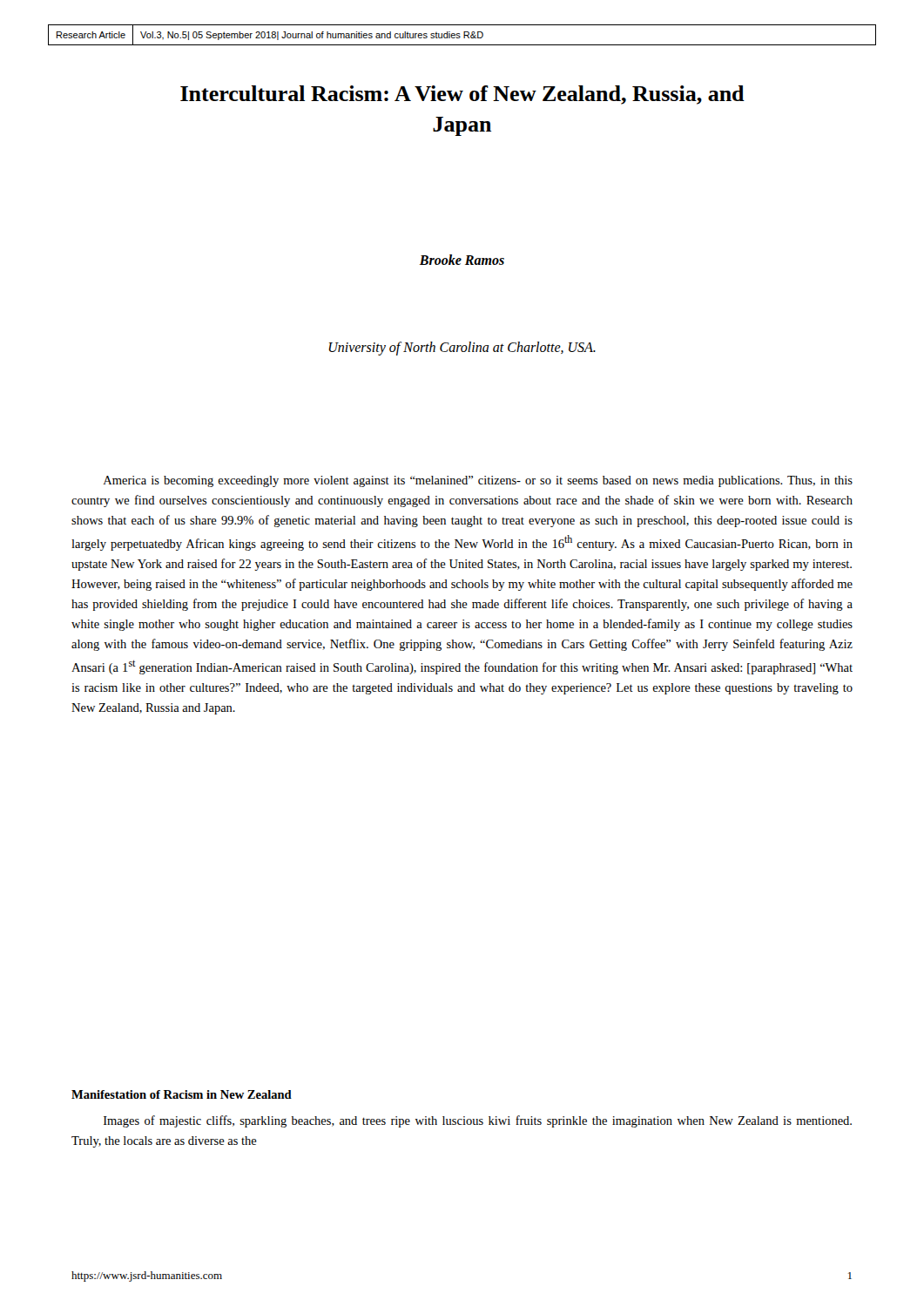
Task: Point to the block starting "America is becoming"
Action: pyautogui.click(x=462, y=594)
